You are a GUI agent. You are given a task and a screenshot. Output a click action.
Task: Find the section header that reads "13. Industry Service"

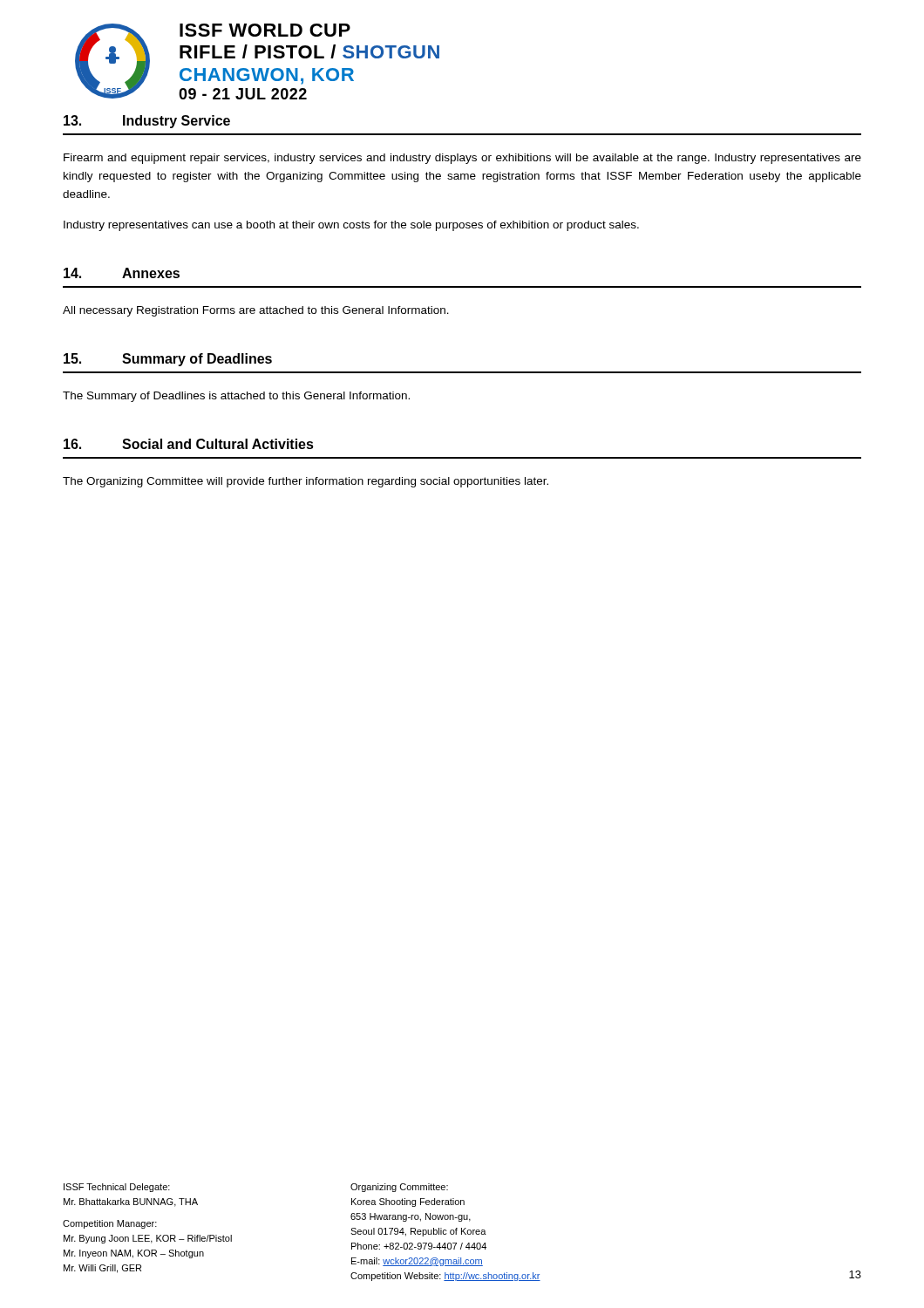tap(147, 121)
